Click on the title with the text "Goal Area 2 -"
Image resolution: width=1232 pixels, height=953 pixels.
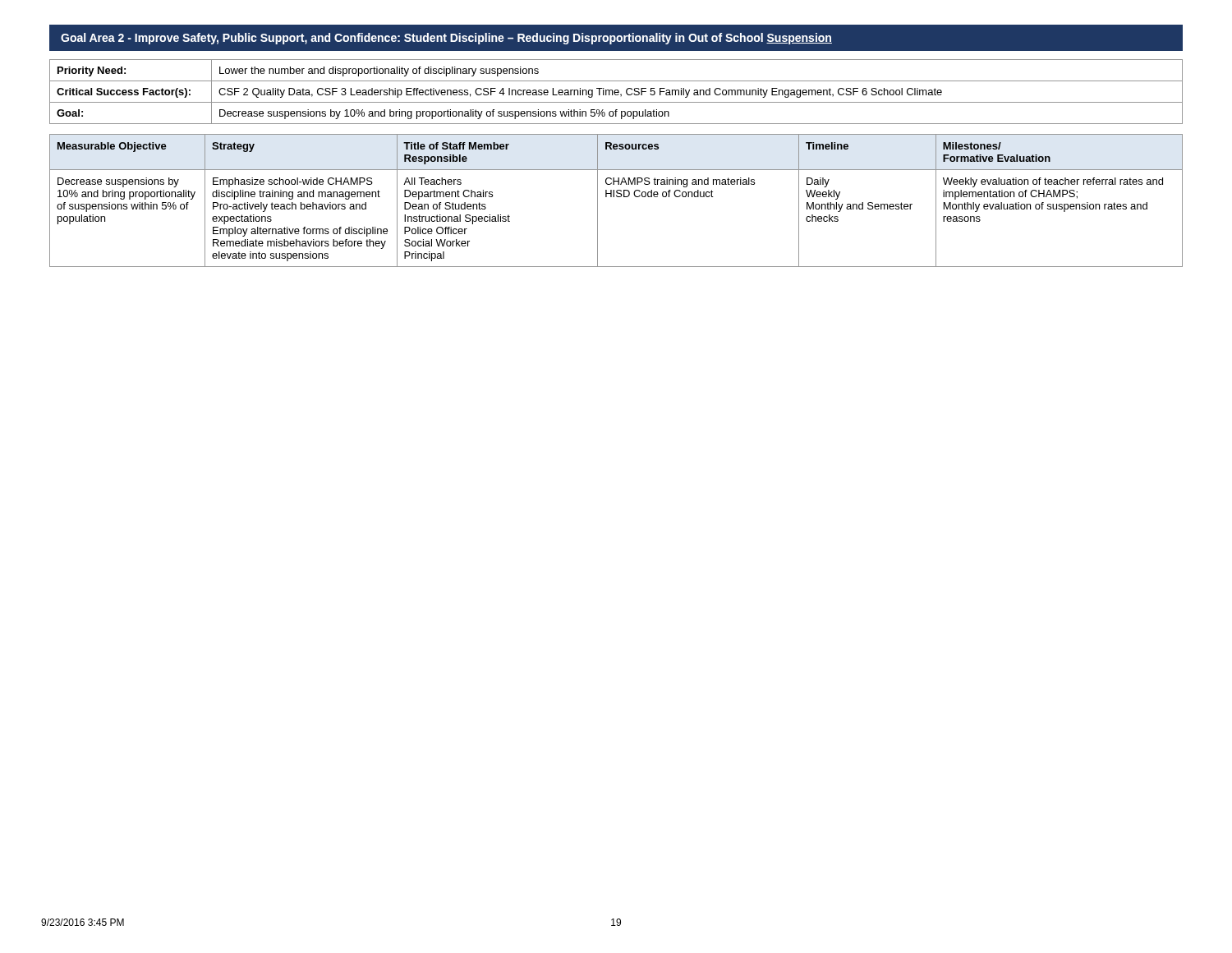coord(616,38)
